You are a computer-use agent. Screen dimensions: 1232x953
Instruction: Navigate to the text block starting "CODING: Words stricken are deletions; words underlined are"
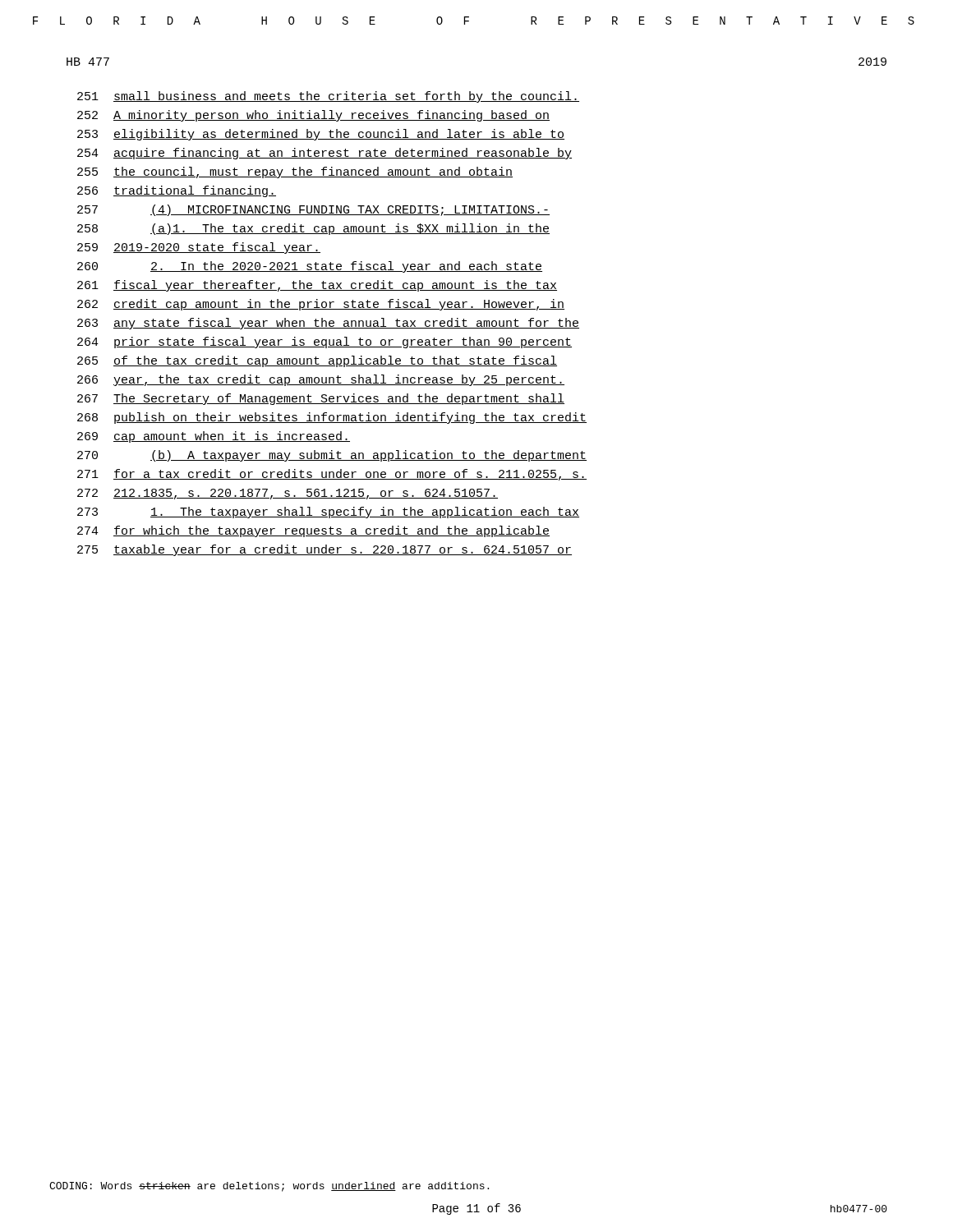pos(270,1186)
